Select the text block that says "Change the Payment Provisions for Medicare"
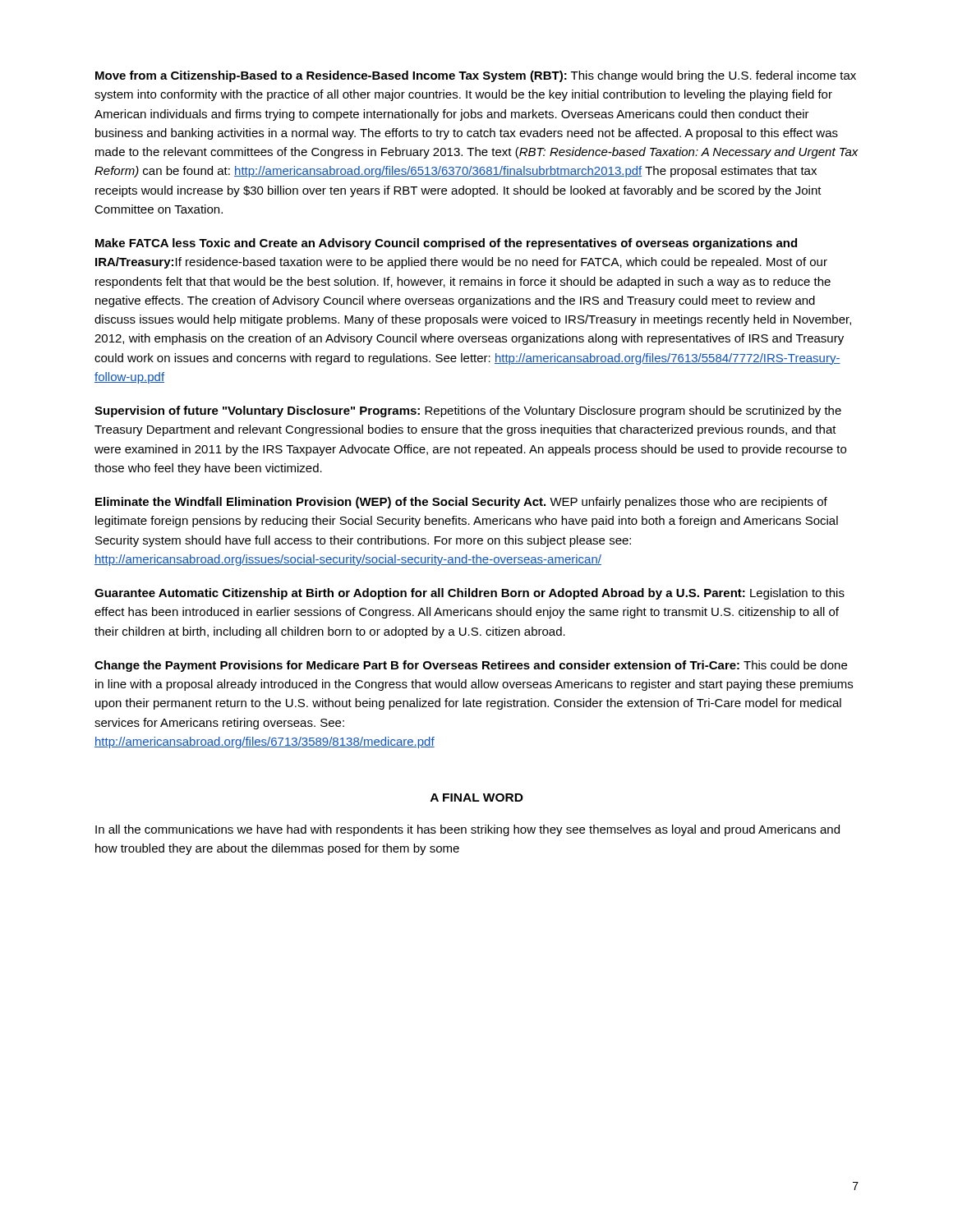953x1232 pixels. [474, 703]
